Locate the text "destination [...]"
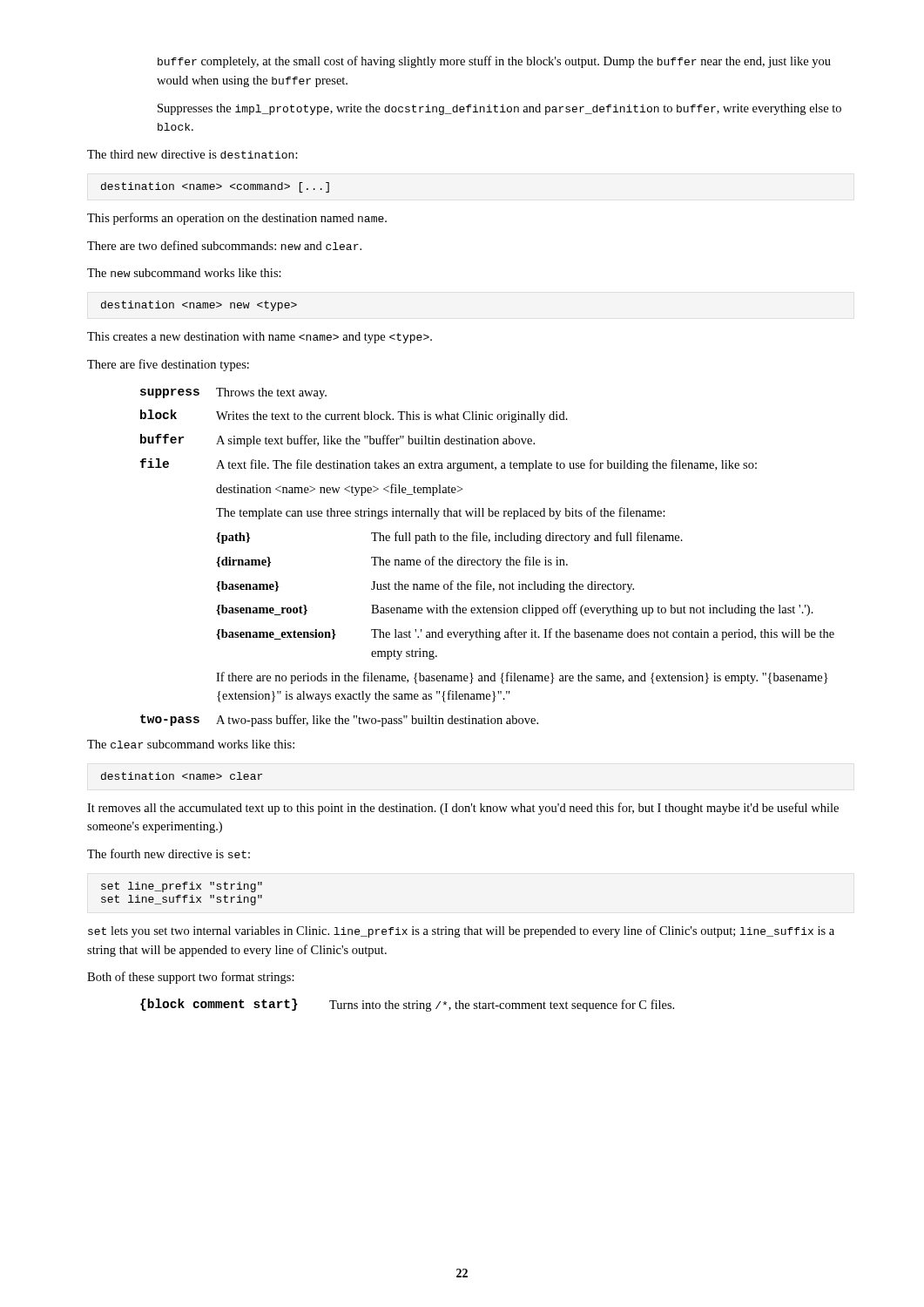The image size is (924, 1307). pyautogui.click(x=215, y=187)
